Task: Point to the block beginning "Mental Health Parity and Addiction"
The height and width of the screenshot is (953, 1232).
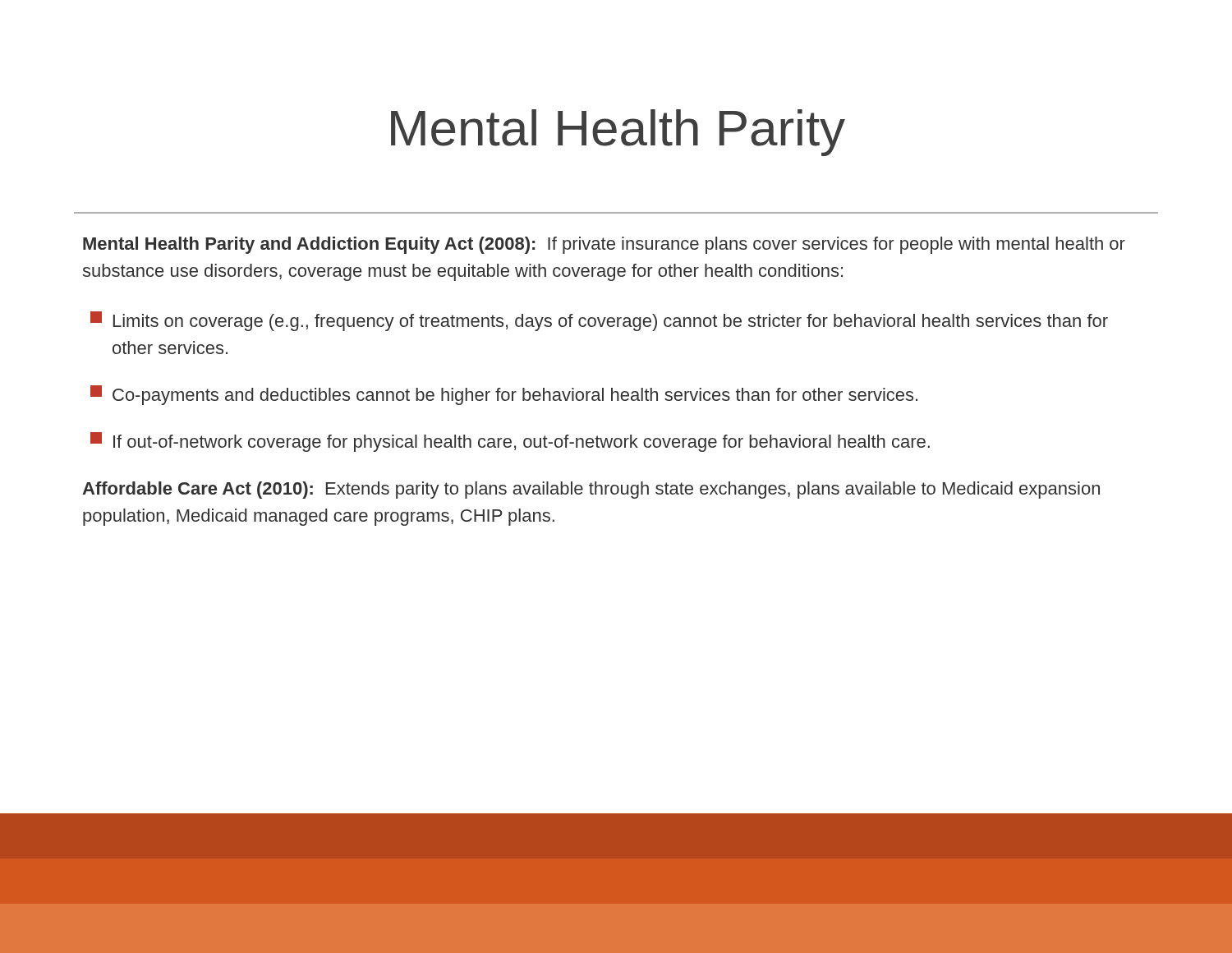Action: [604, 257]
